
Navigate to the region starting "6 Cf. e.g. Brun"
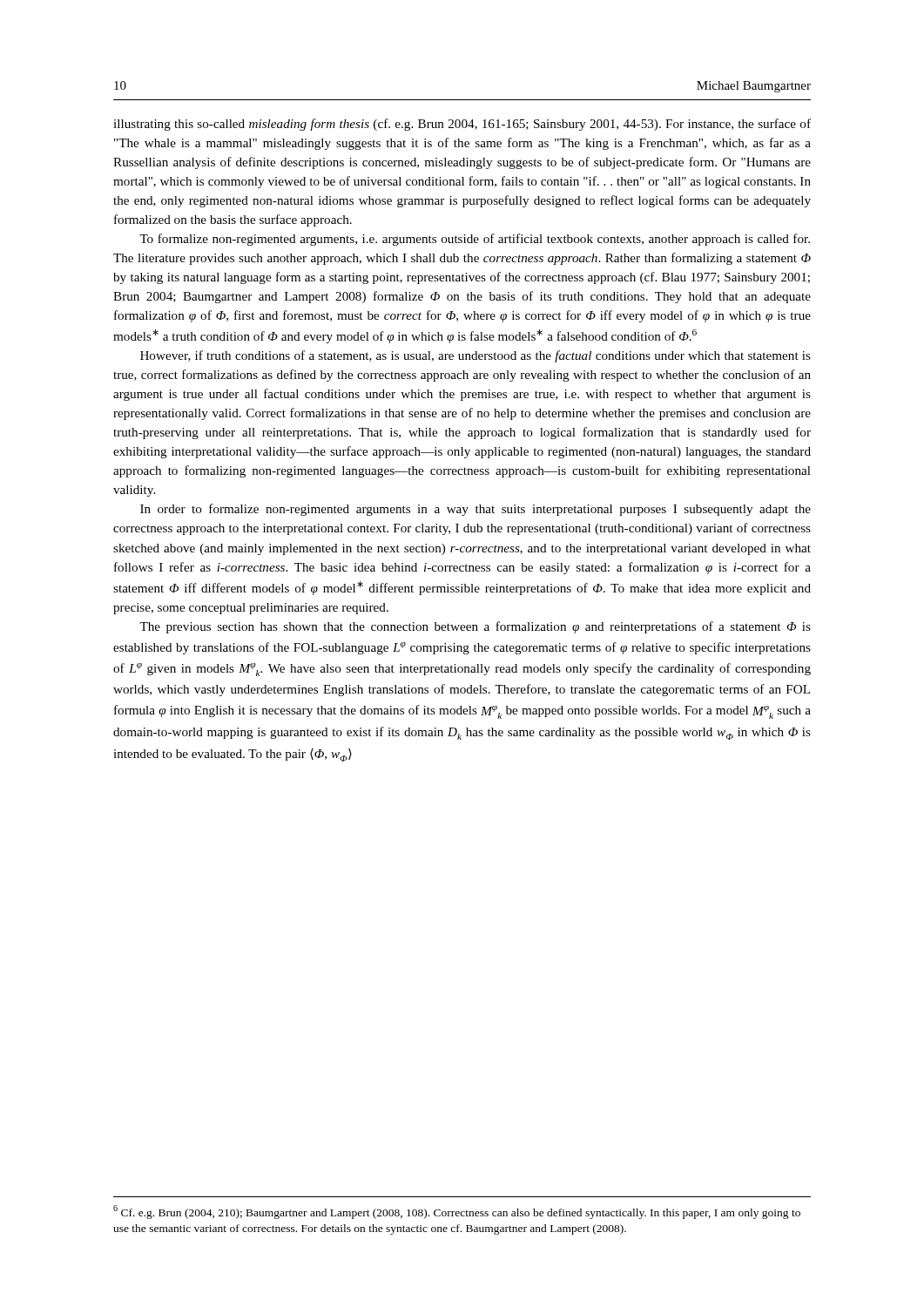(457, 1219)
